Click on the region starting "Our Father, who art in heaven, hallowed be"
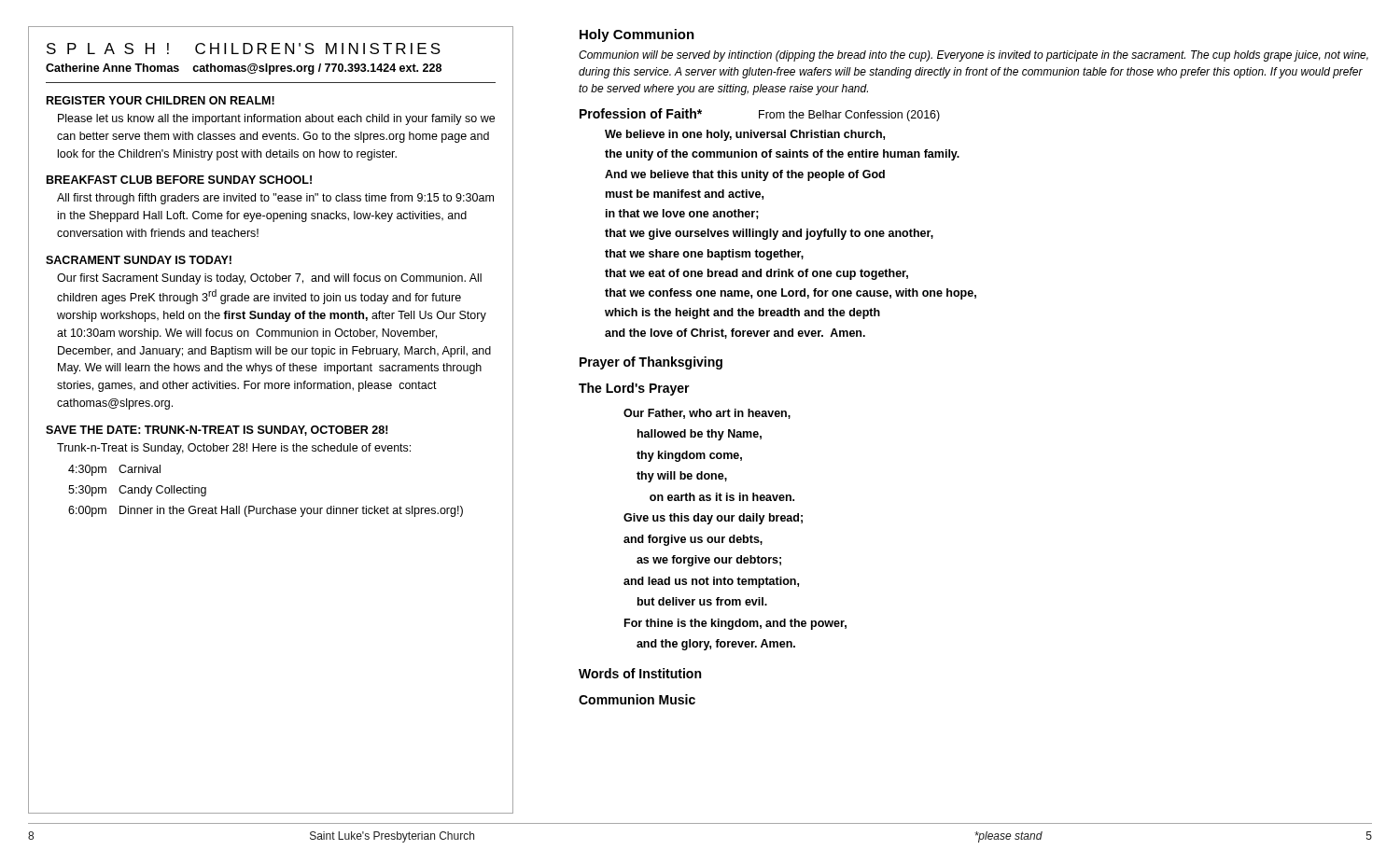The height and width of the screenshot is (850, 1400). point(735,529)
